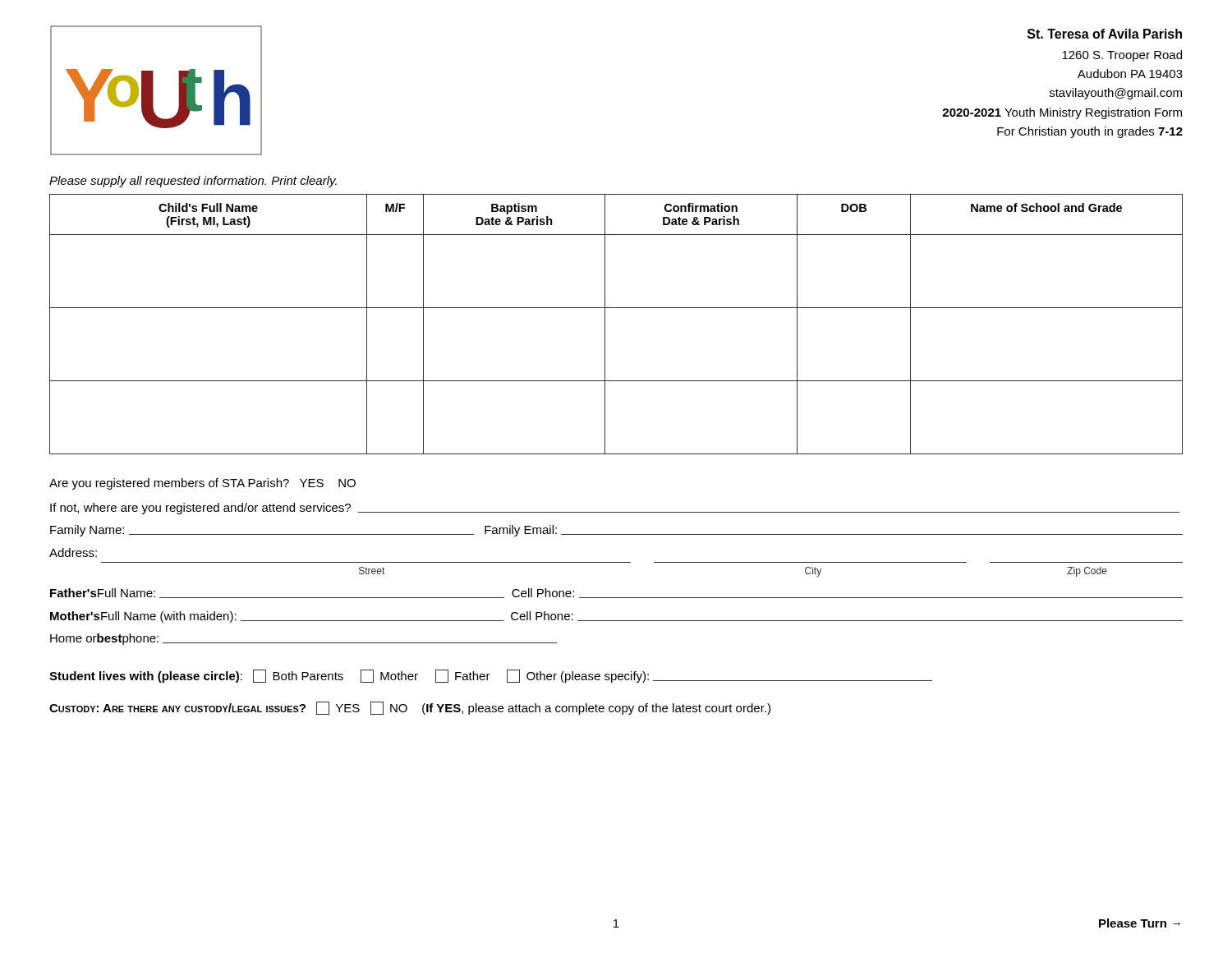Navigate to the text starting "Student lives with"
Viewport: 1232px width, 953px height.
pyautogui.click(x=491, y=674)
